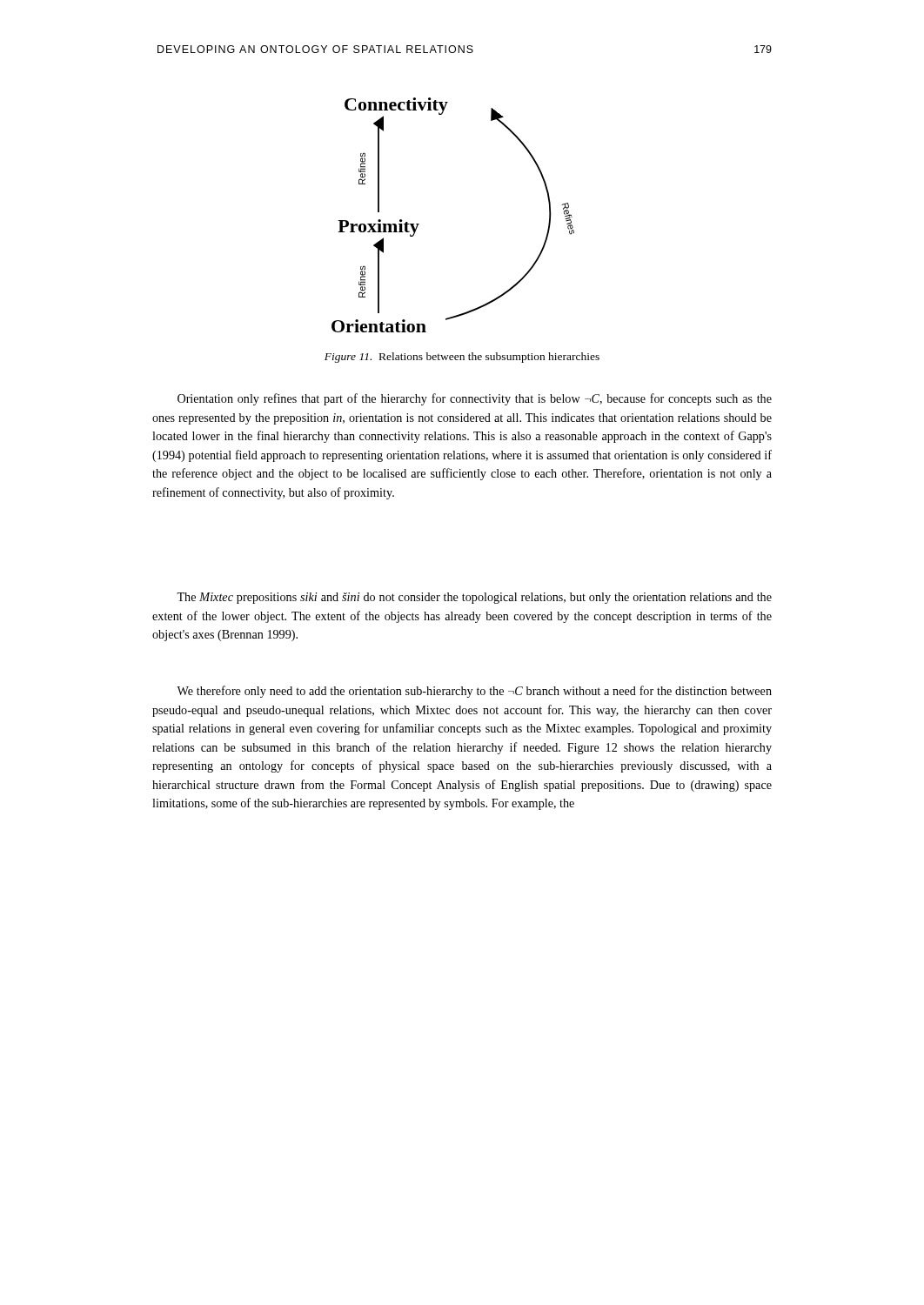Find the text starting "We therefore only need to add the orientation"
This screenshot has height=1305, width=924.
pos(462,748)
